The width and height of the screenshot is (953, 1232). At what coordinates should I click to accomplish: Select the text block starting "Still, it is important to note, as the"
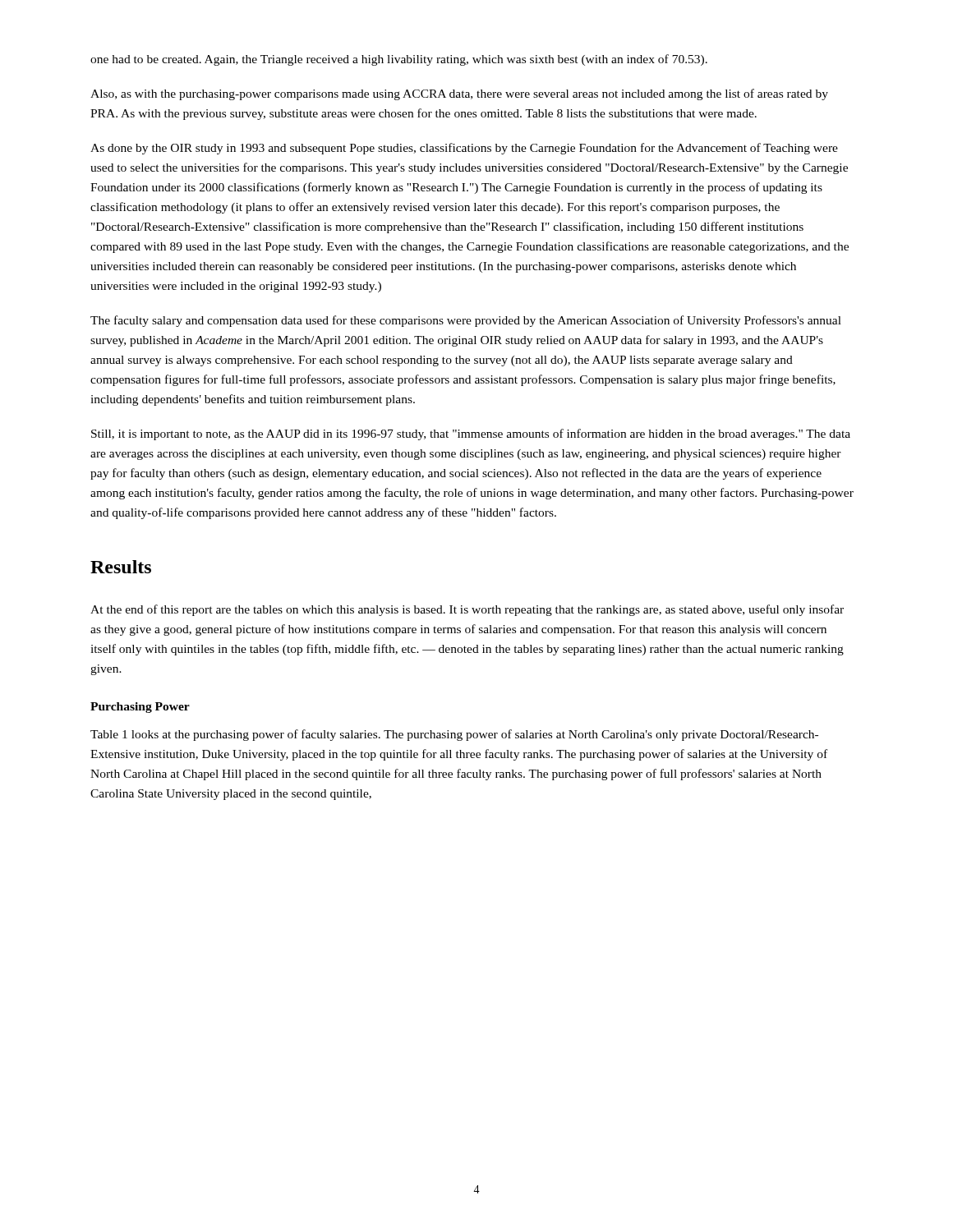[x=472, y=473]
